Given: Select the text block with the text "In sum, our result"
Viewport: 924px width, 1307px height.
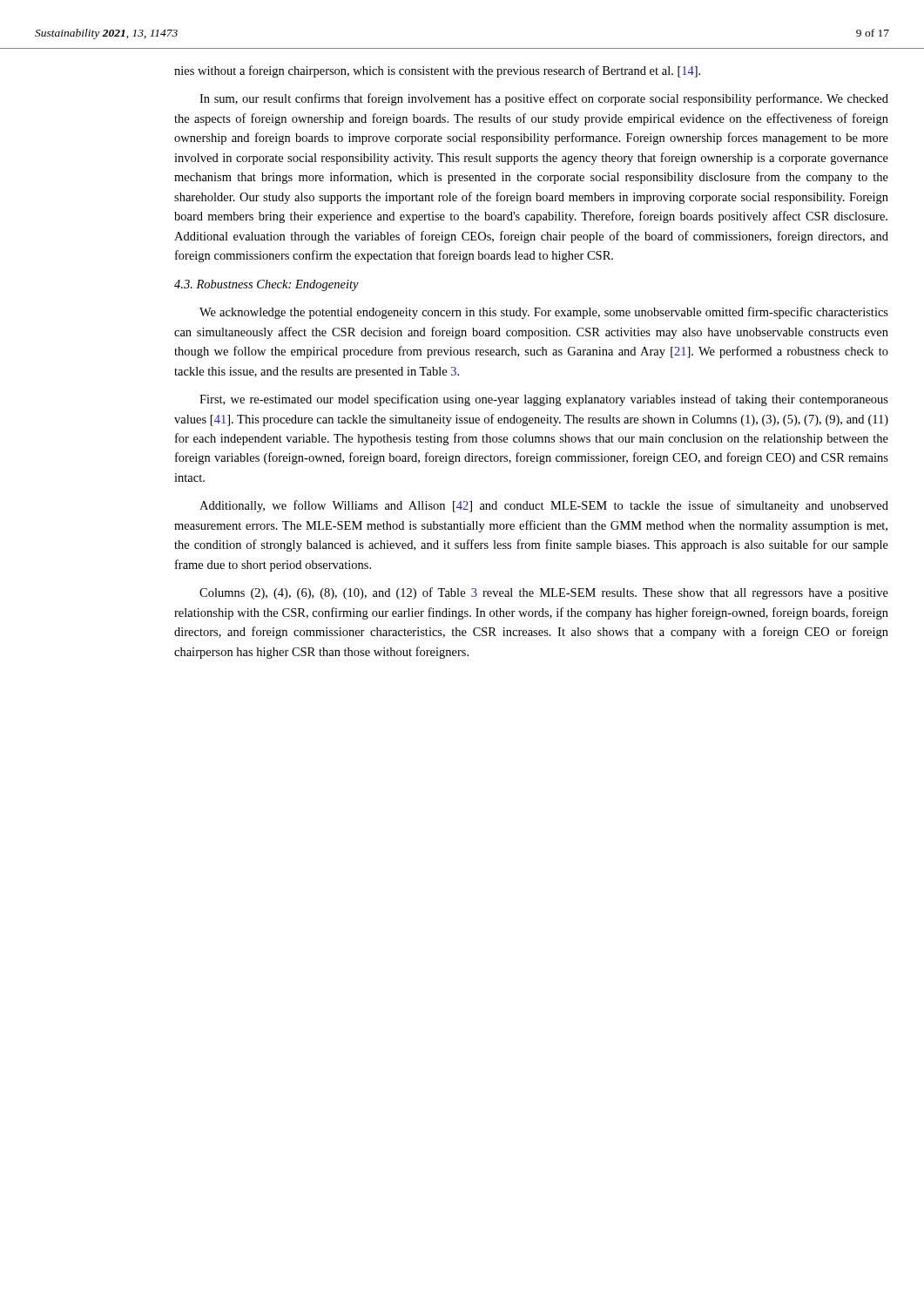Looking at the screenshot, I should point(531,177).
